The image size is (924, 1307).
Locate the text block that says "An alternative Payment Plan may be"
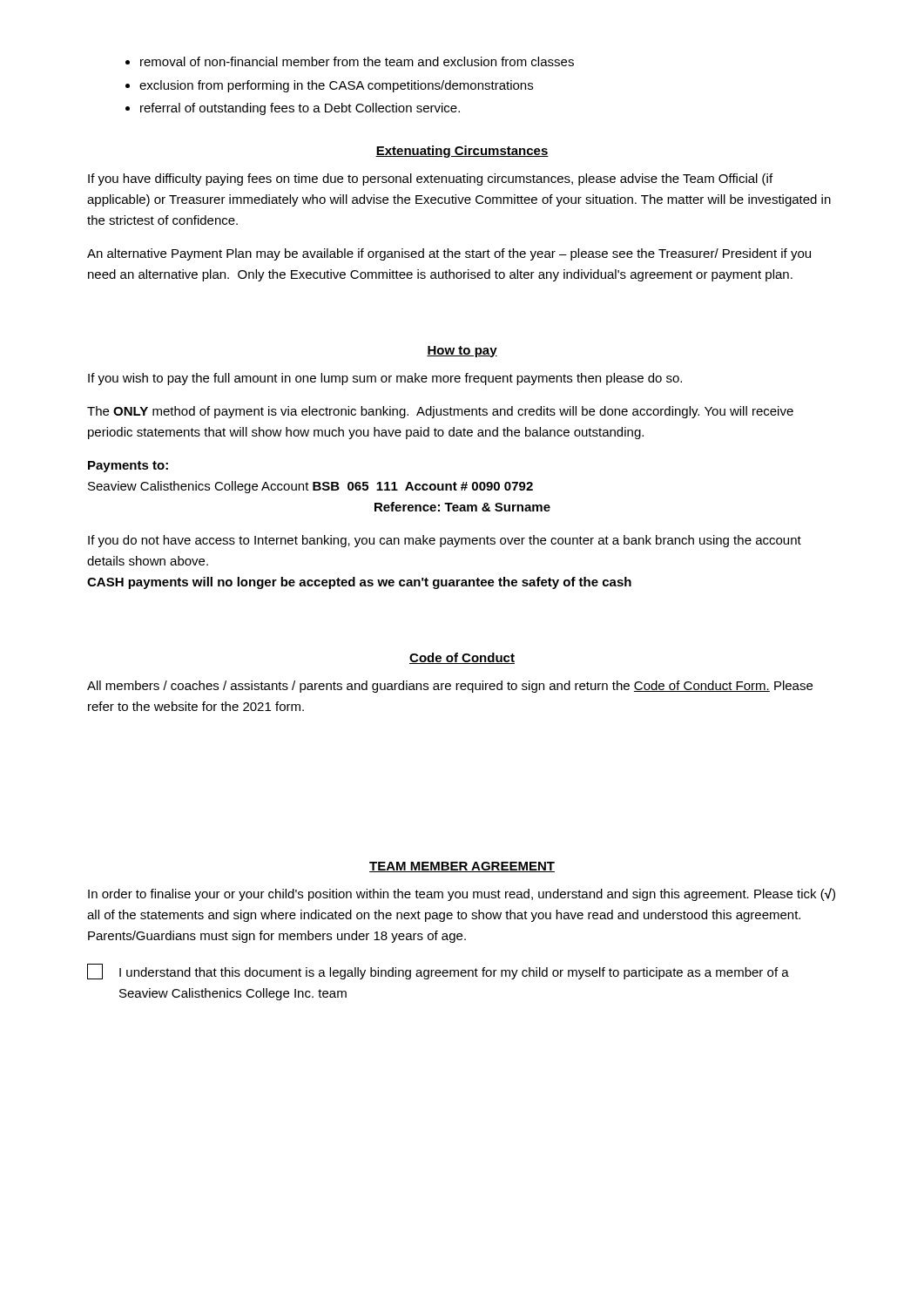coord(449,263)
